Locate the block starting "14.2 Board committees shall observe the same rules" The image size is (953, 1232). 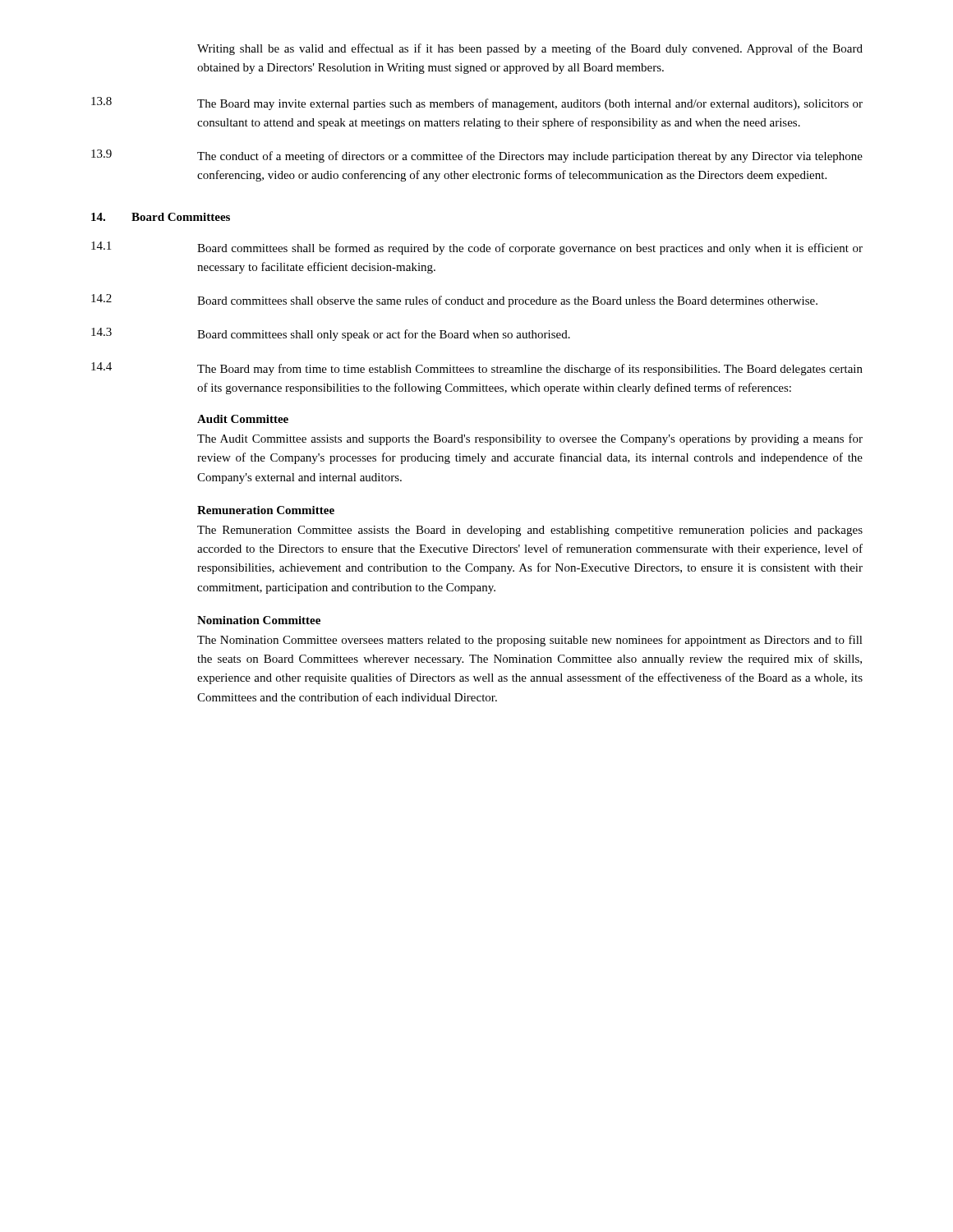(x=476, y=301)
